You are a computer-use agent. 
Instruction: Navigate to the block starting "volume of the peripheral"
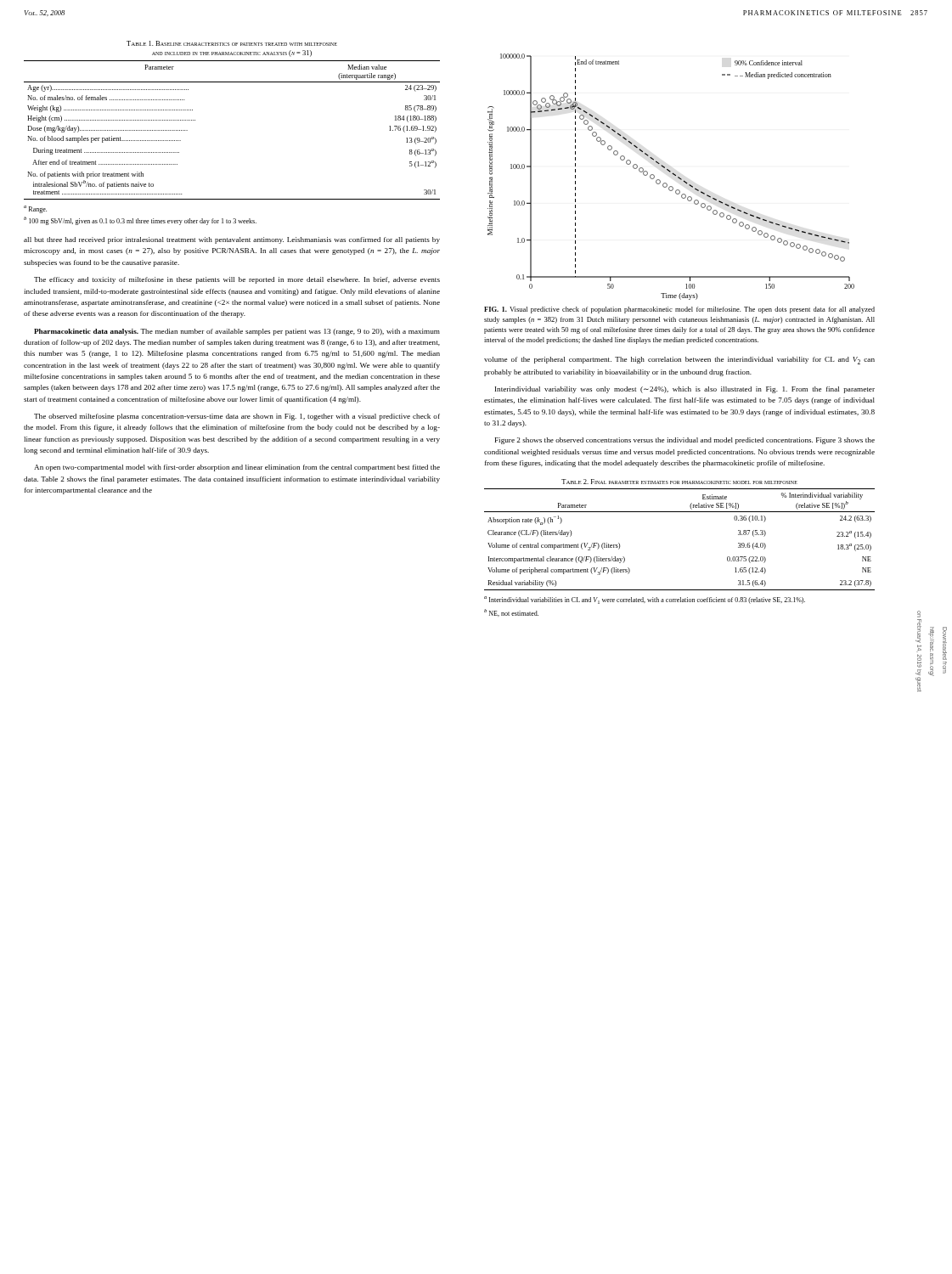(x=679, y=365)
